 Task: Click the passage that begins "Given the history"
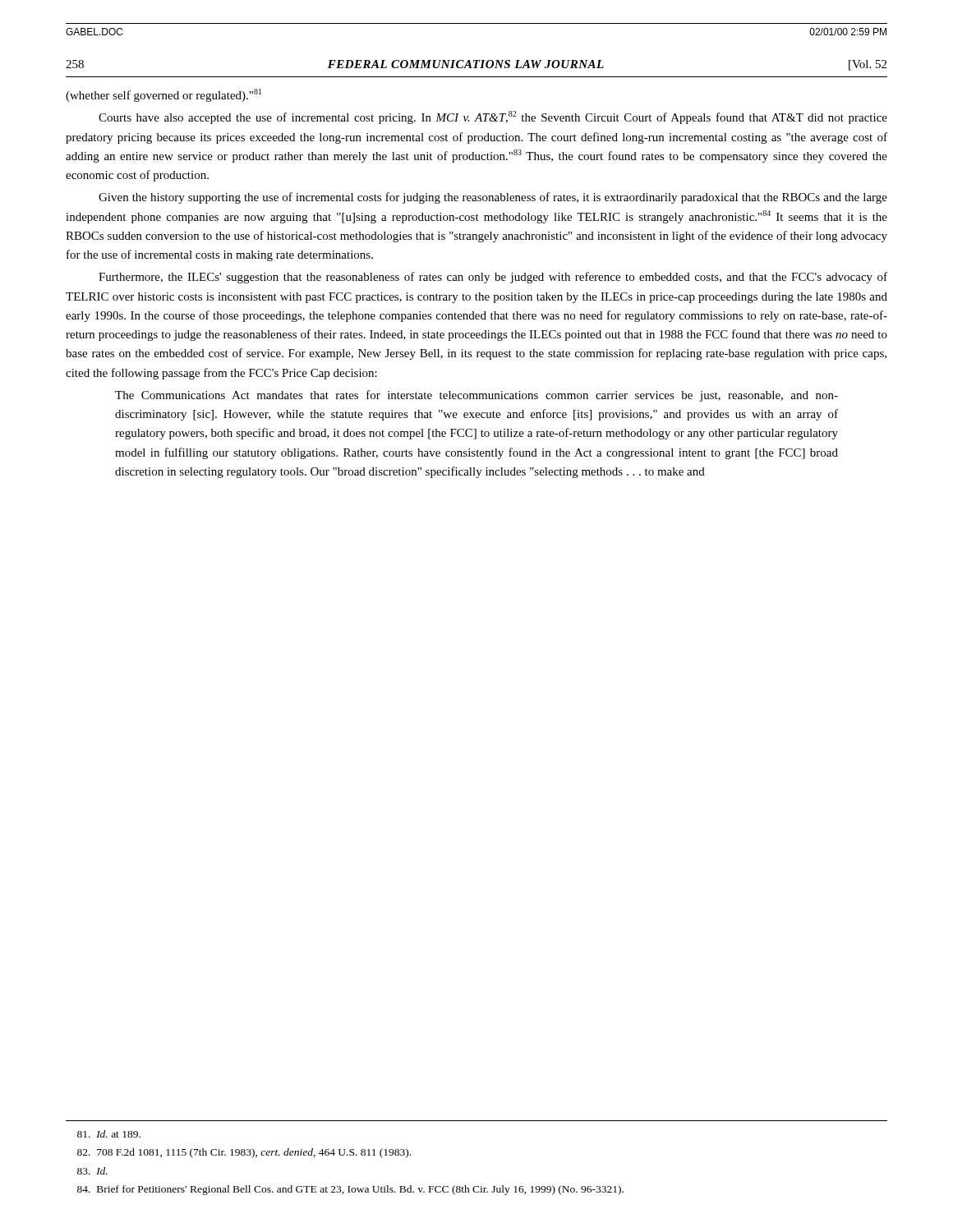point(476,226)
